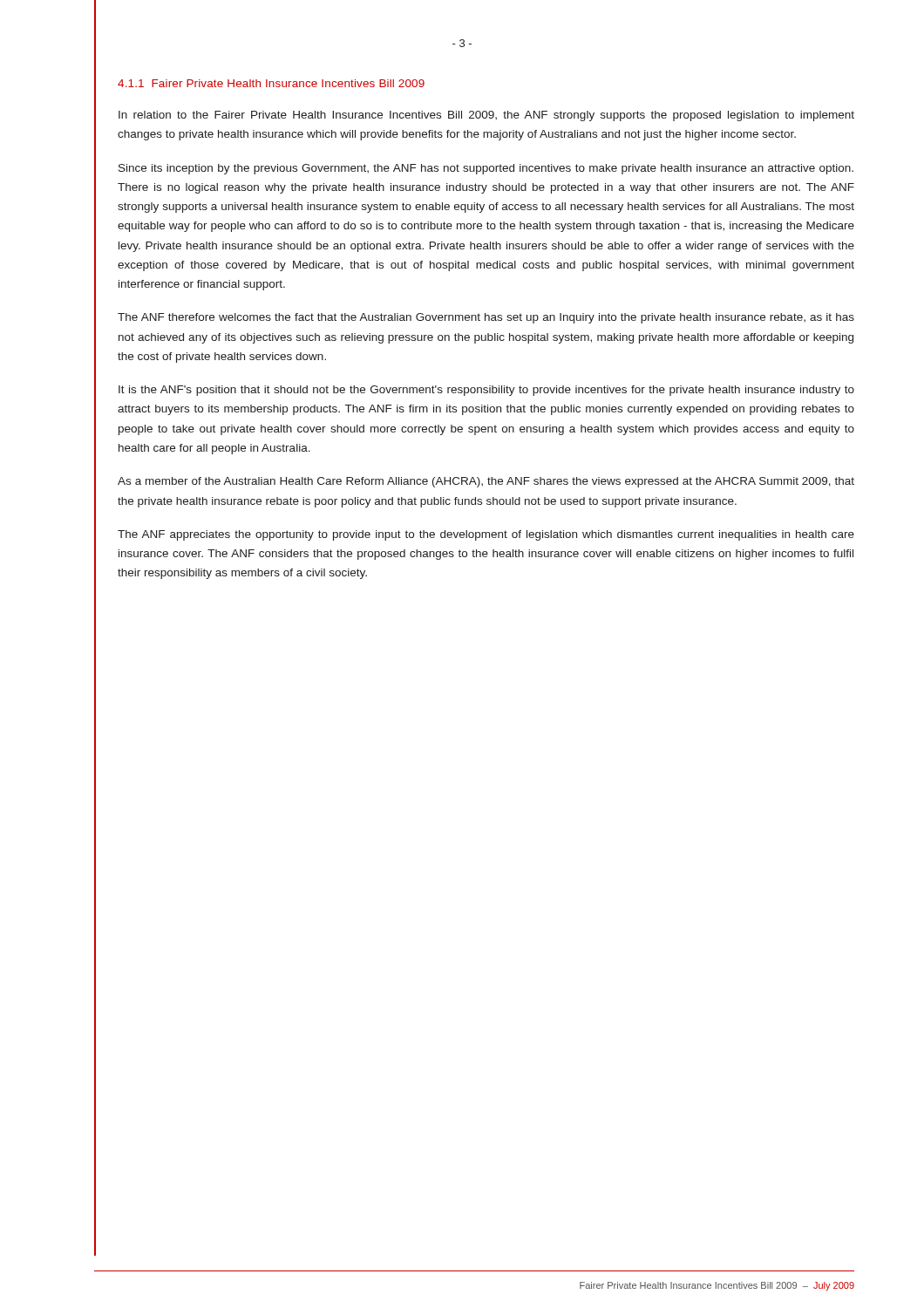Click on the passage starting "The ANF appreciates the"

486,553
